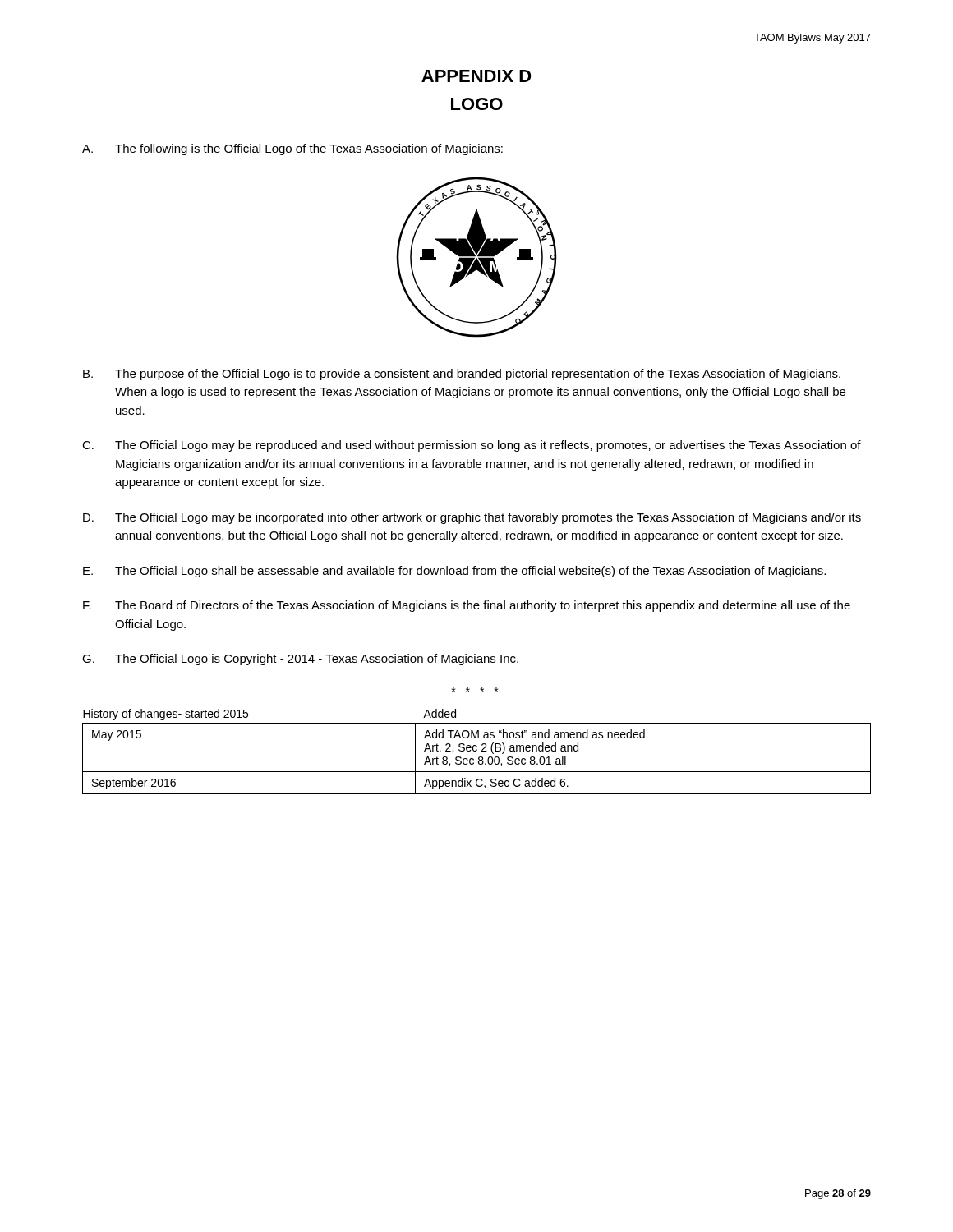Find the passage starting "C. The Official"
This screenshot has height=1232, width=953.
(x=476, y=464)
